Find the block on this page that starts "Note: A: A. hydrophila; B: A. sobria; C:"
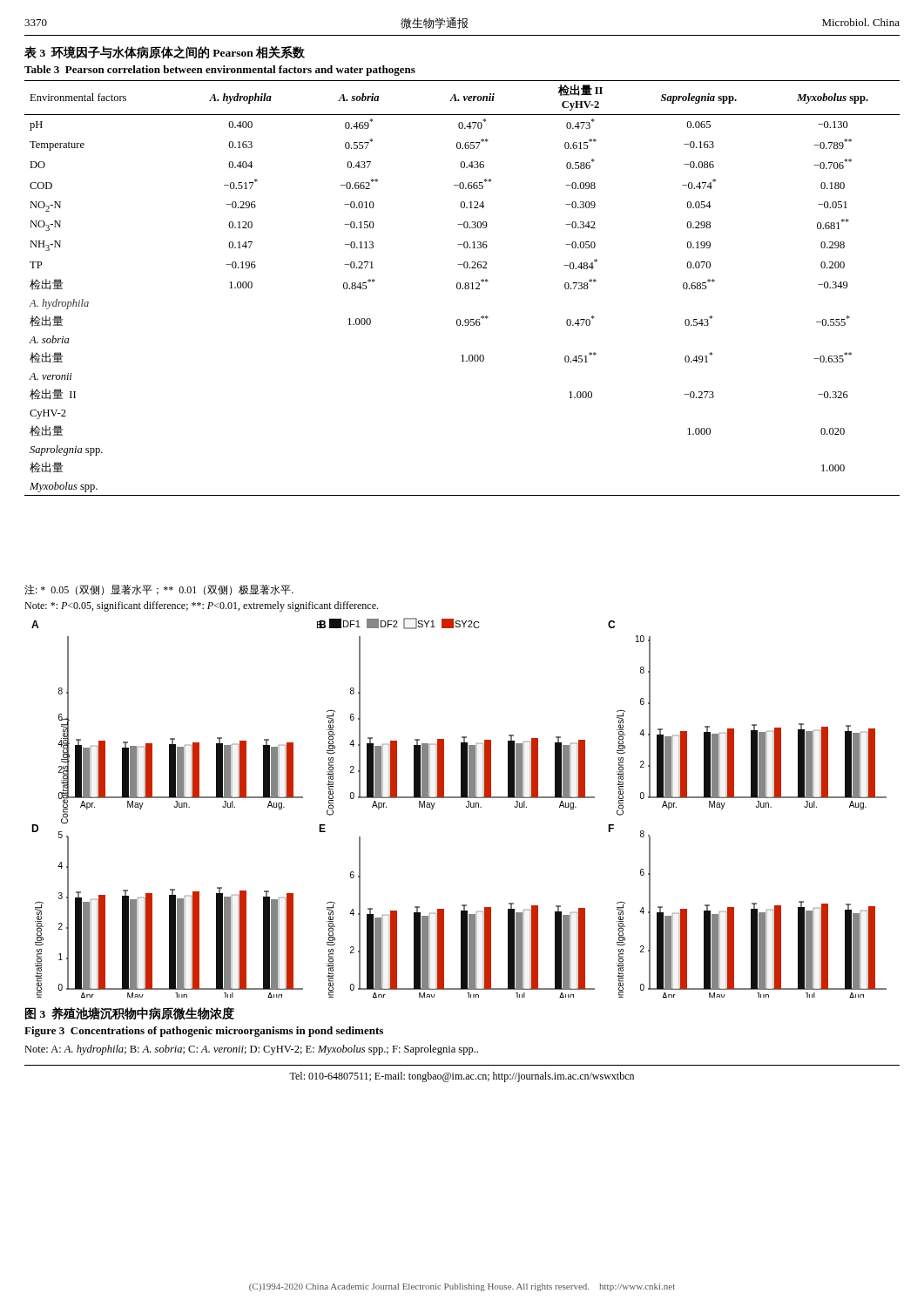Image resolution: width=924 pixels, height=1307 pixels. click(252, 1049)
